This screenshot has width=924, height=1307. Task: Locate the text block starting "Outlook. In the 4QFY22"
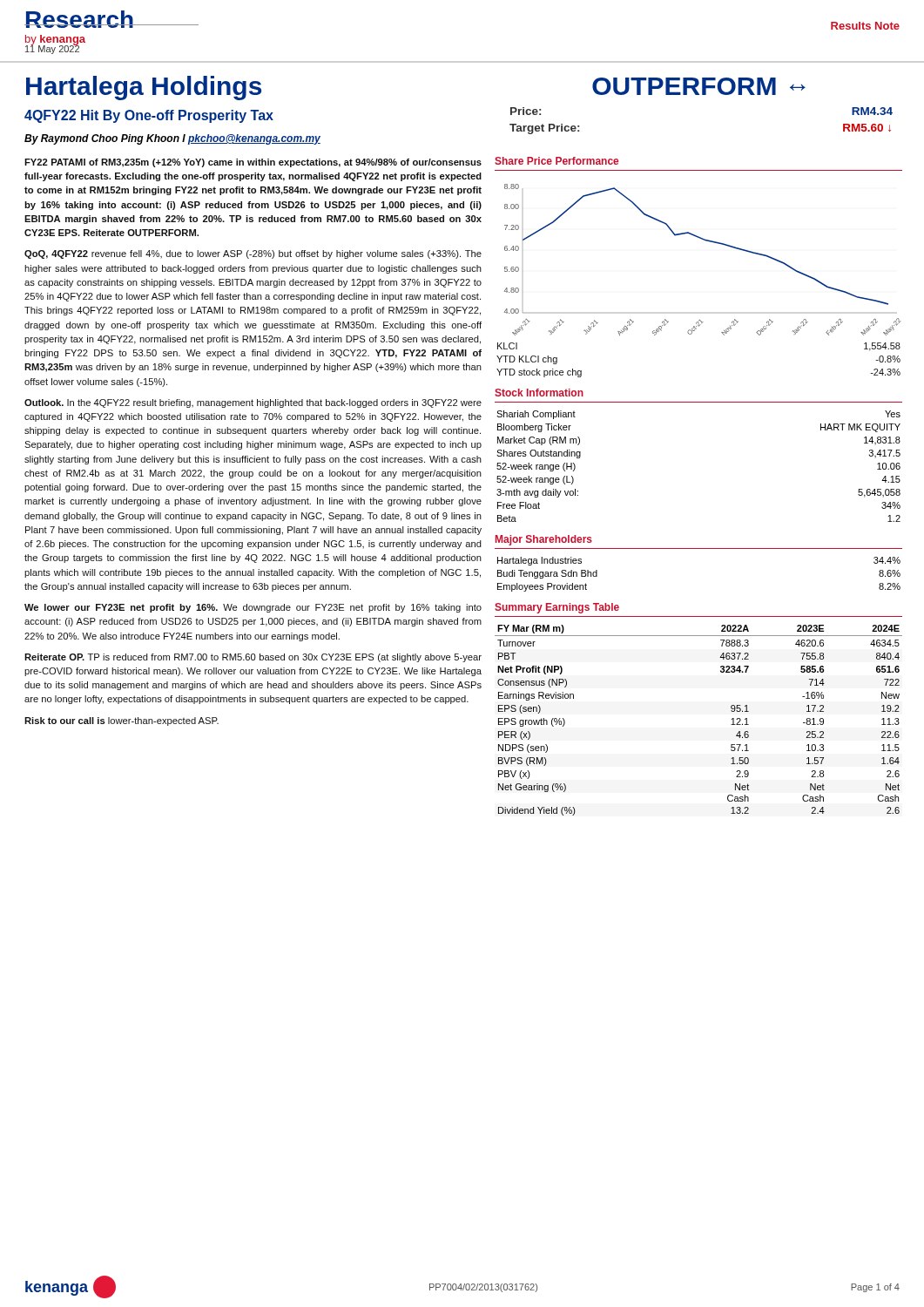click(x=253, y=494)
